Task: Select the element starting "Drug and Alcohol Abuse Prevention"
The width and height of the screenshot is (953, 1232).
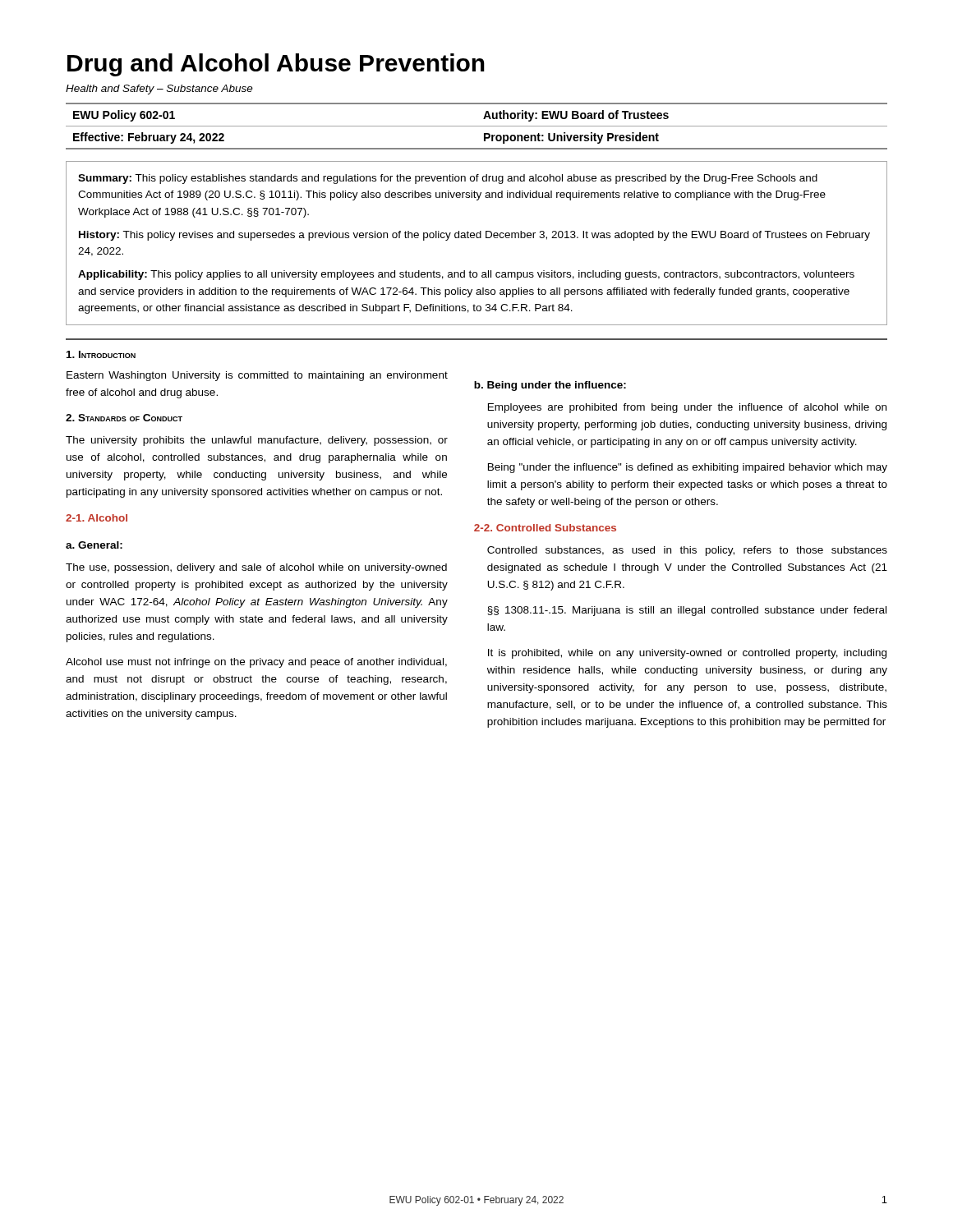Action: coord(276,63)
